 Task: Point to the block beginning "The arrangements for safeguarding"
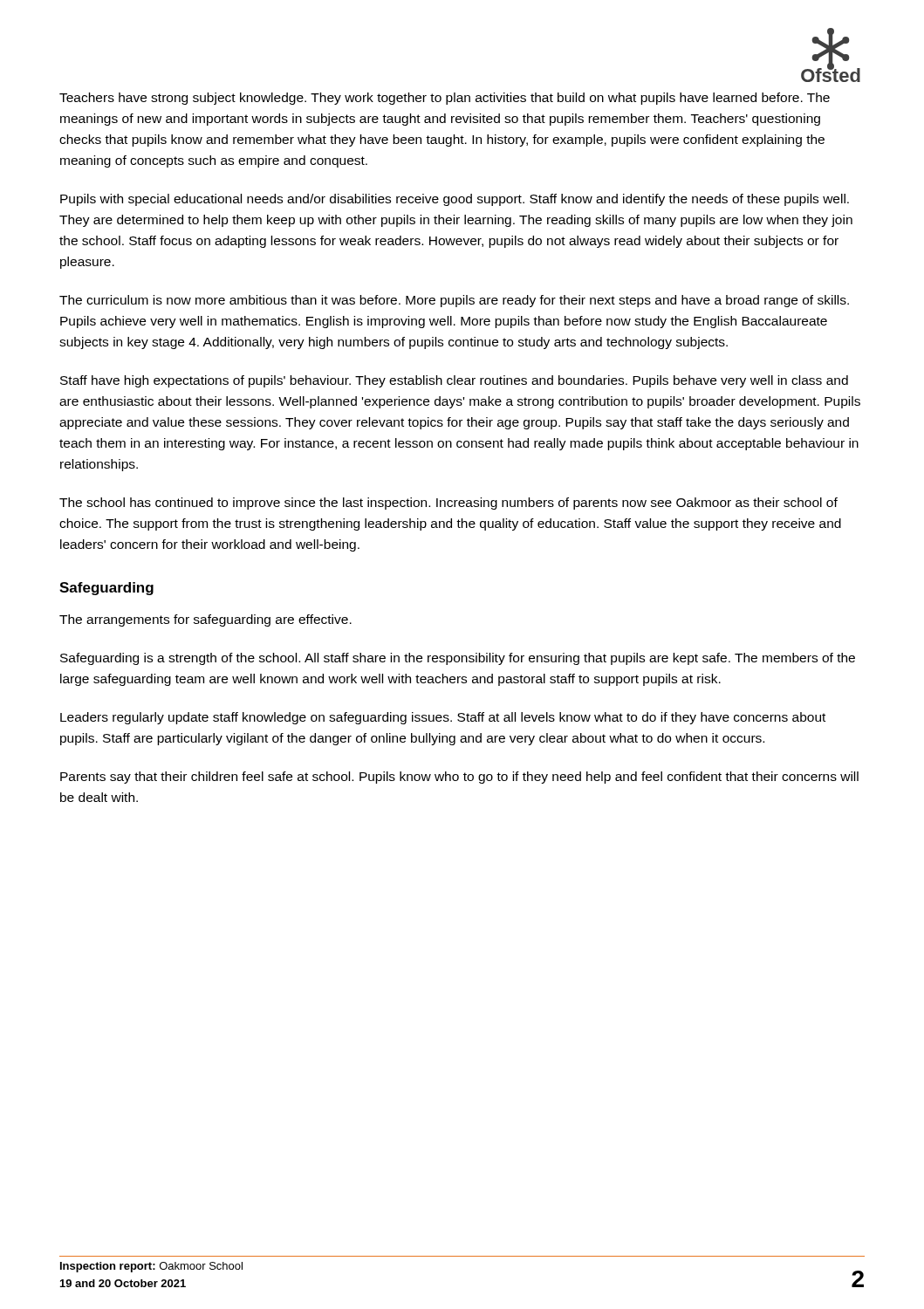[206, 619]
